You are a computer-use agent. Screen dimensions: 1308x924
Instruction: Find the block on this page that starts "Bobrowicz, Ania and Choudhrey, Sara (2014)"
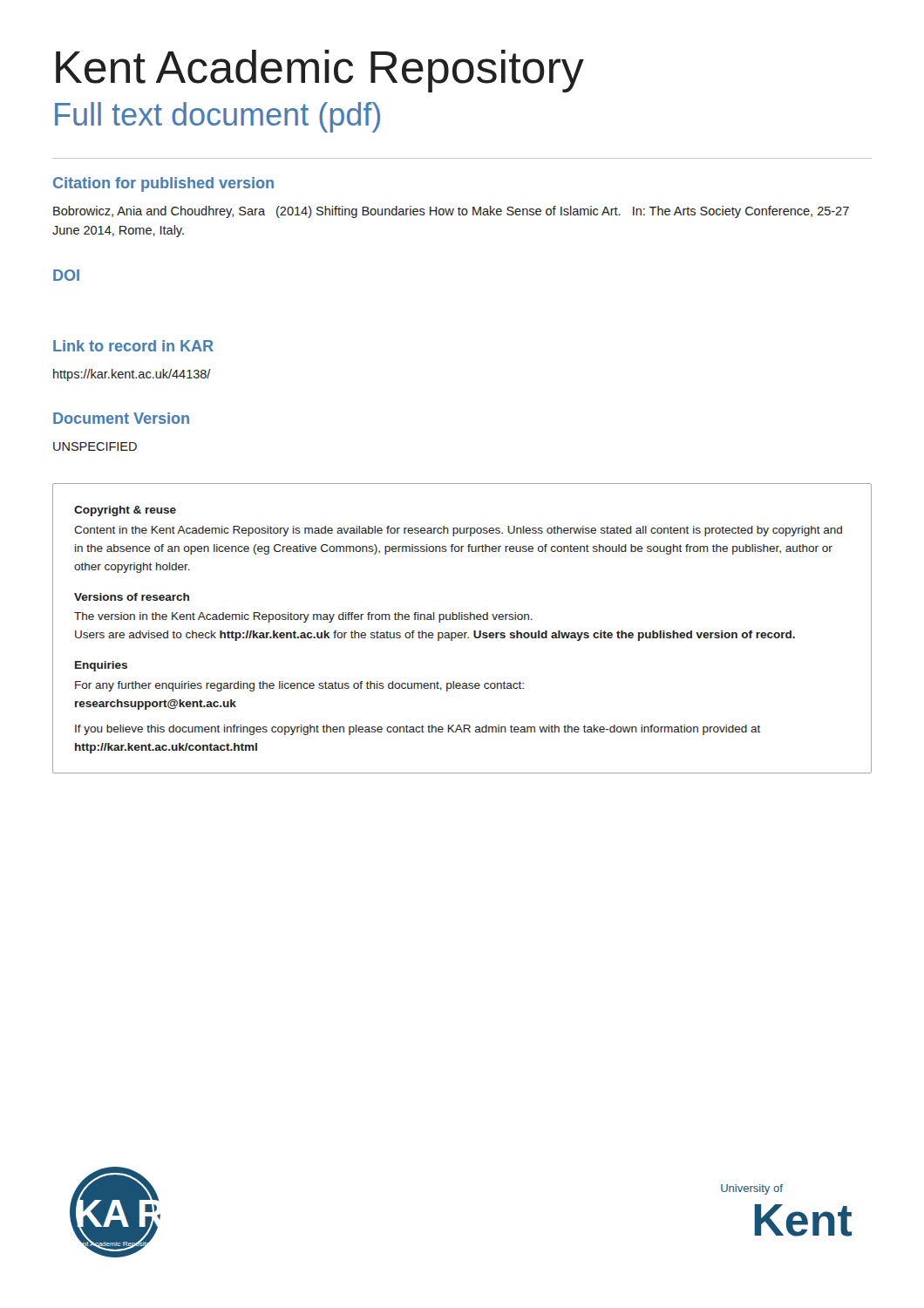[451, 221]
